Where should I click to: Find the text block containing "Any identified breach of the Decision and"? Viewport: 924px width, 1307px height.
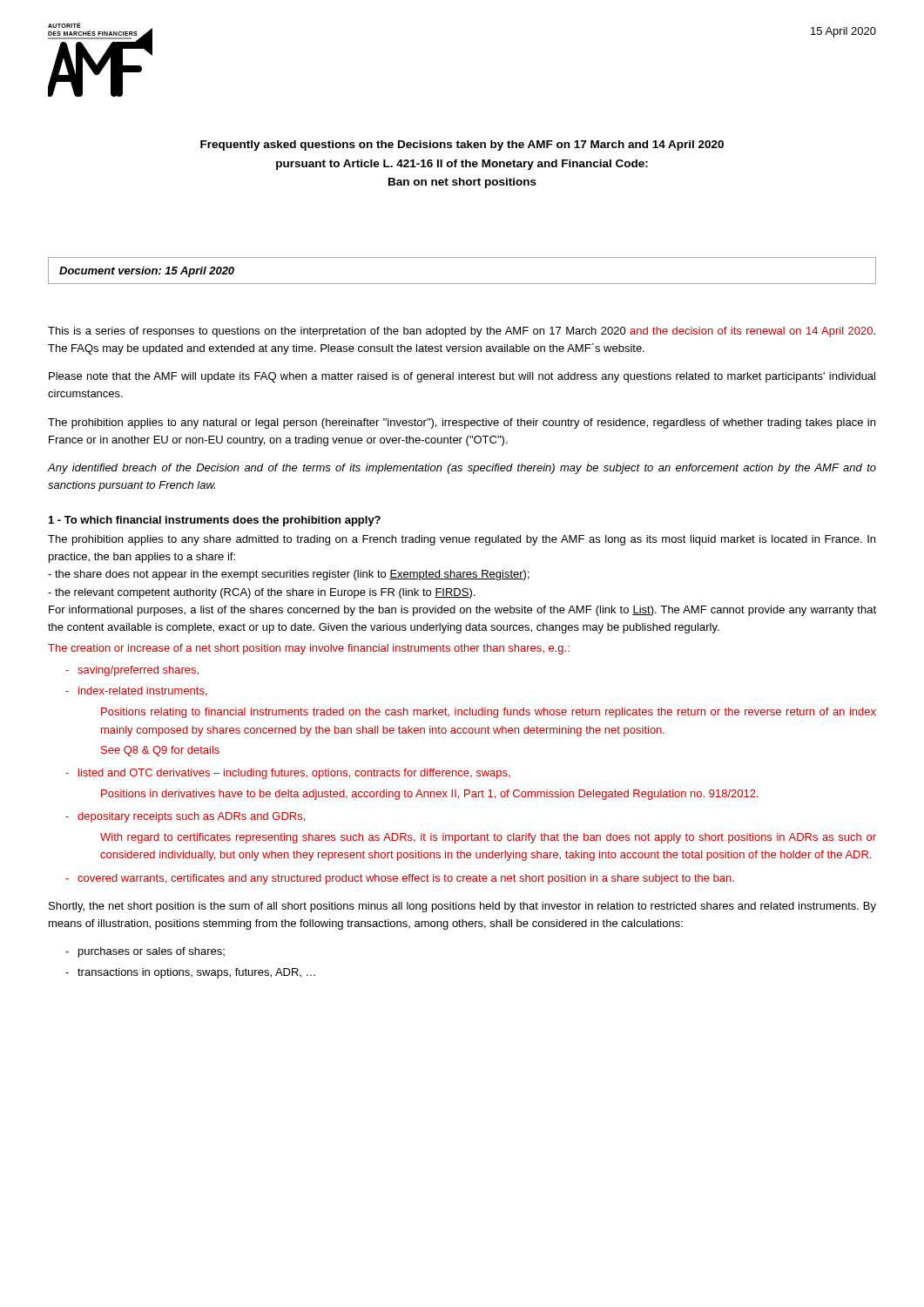pos(462,476)
